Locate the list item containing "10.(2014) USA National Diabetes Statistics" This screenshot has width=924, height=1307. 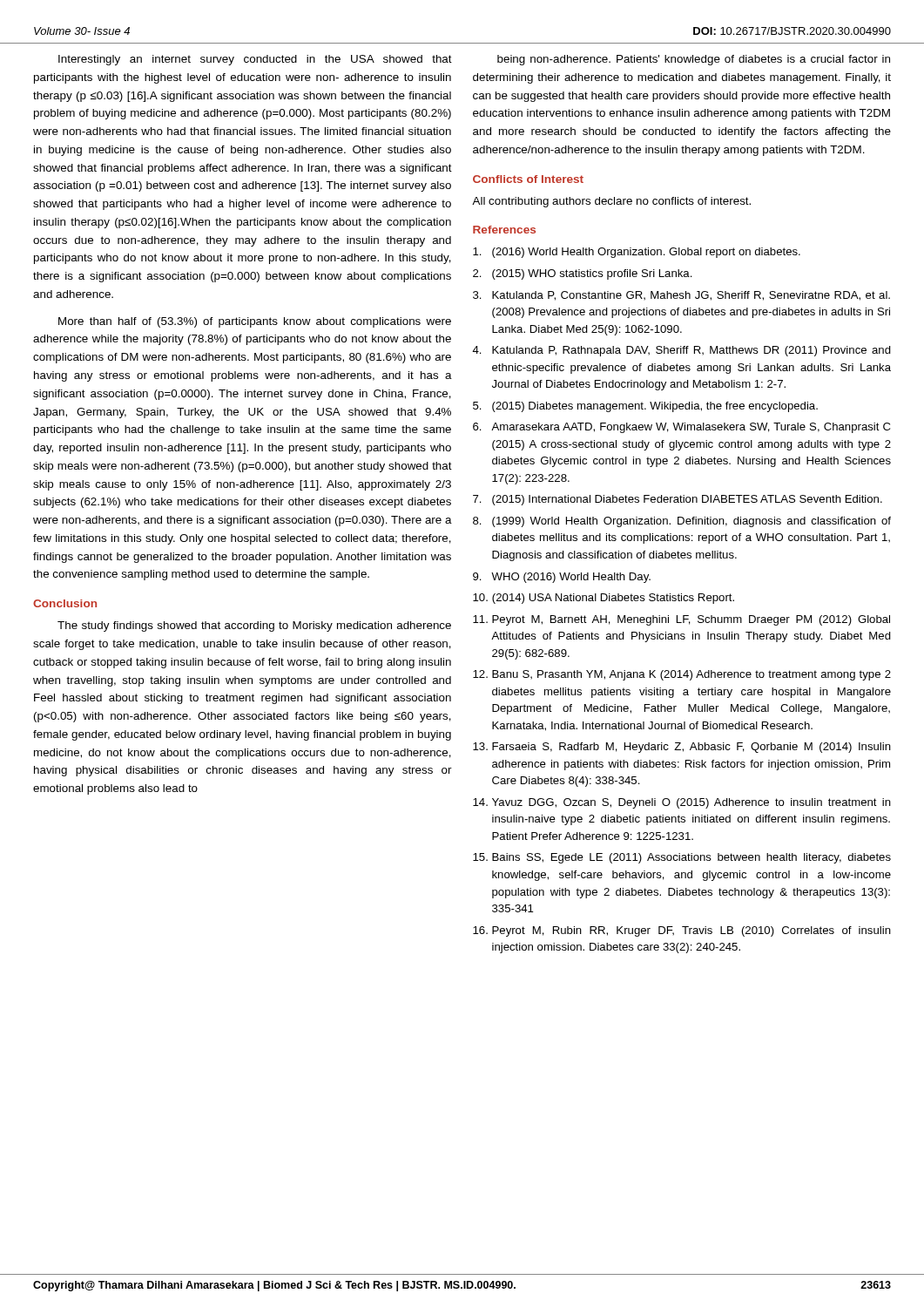pos(604,598)
